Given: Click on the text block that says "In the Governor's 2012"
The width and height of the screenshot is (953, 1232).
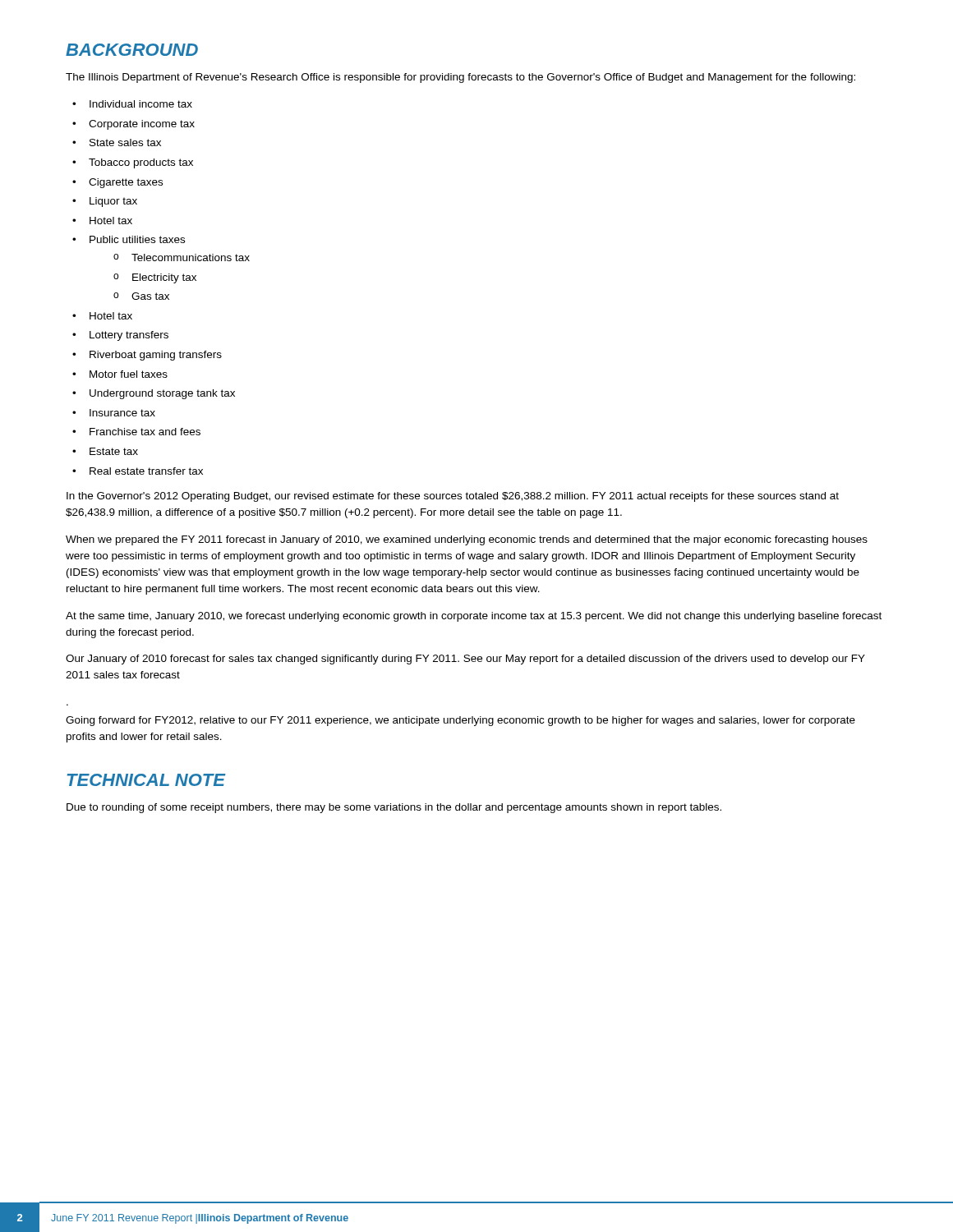Looking at the screenshot, I should [452, 504].
